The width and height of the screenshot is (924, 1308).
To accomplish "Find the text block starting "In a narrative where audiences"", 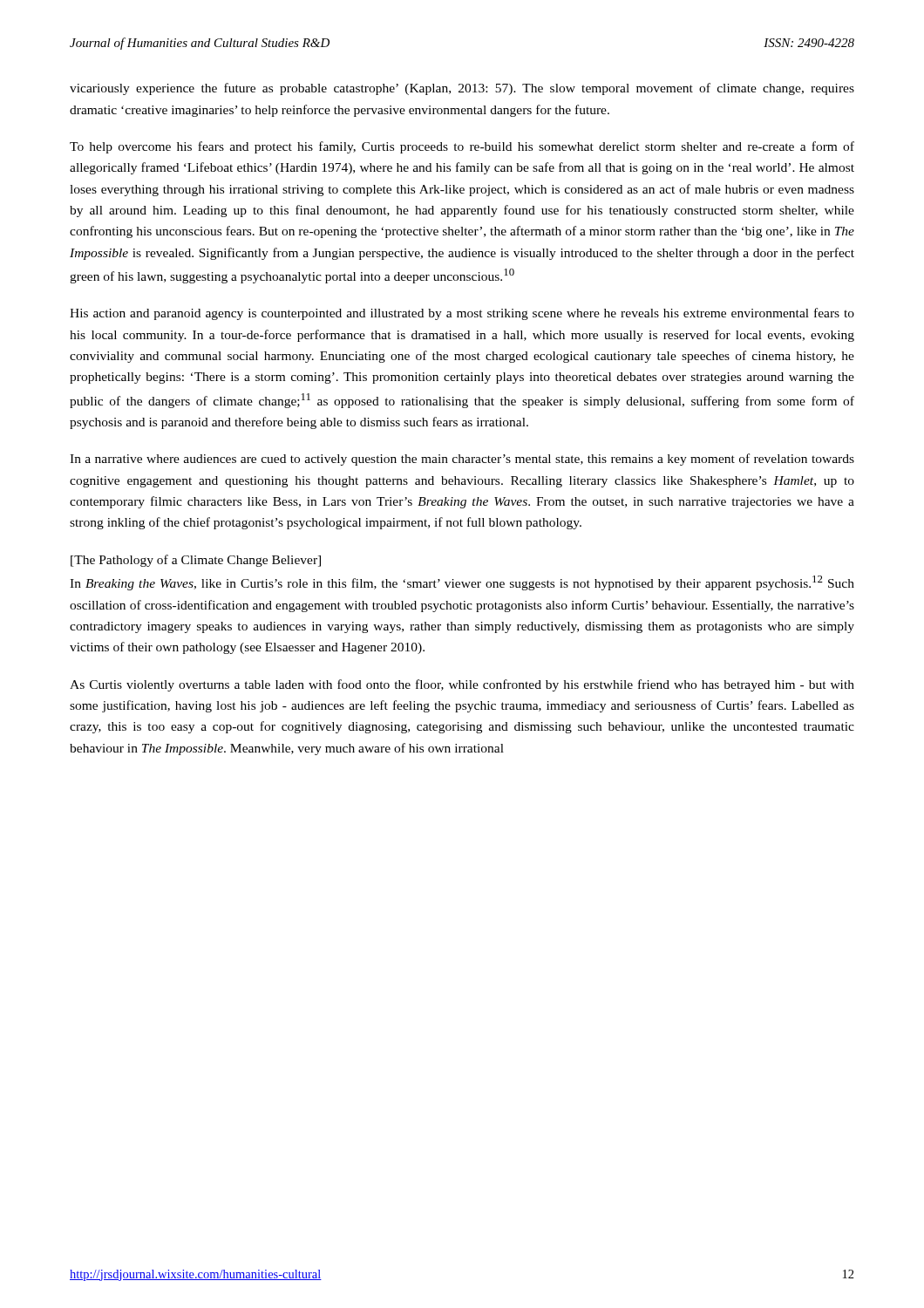I will pyautogui.click(x=462, y=490).
